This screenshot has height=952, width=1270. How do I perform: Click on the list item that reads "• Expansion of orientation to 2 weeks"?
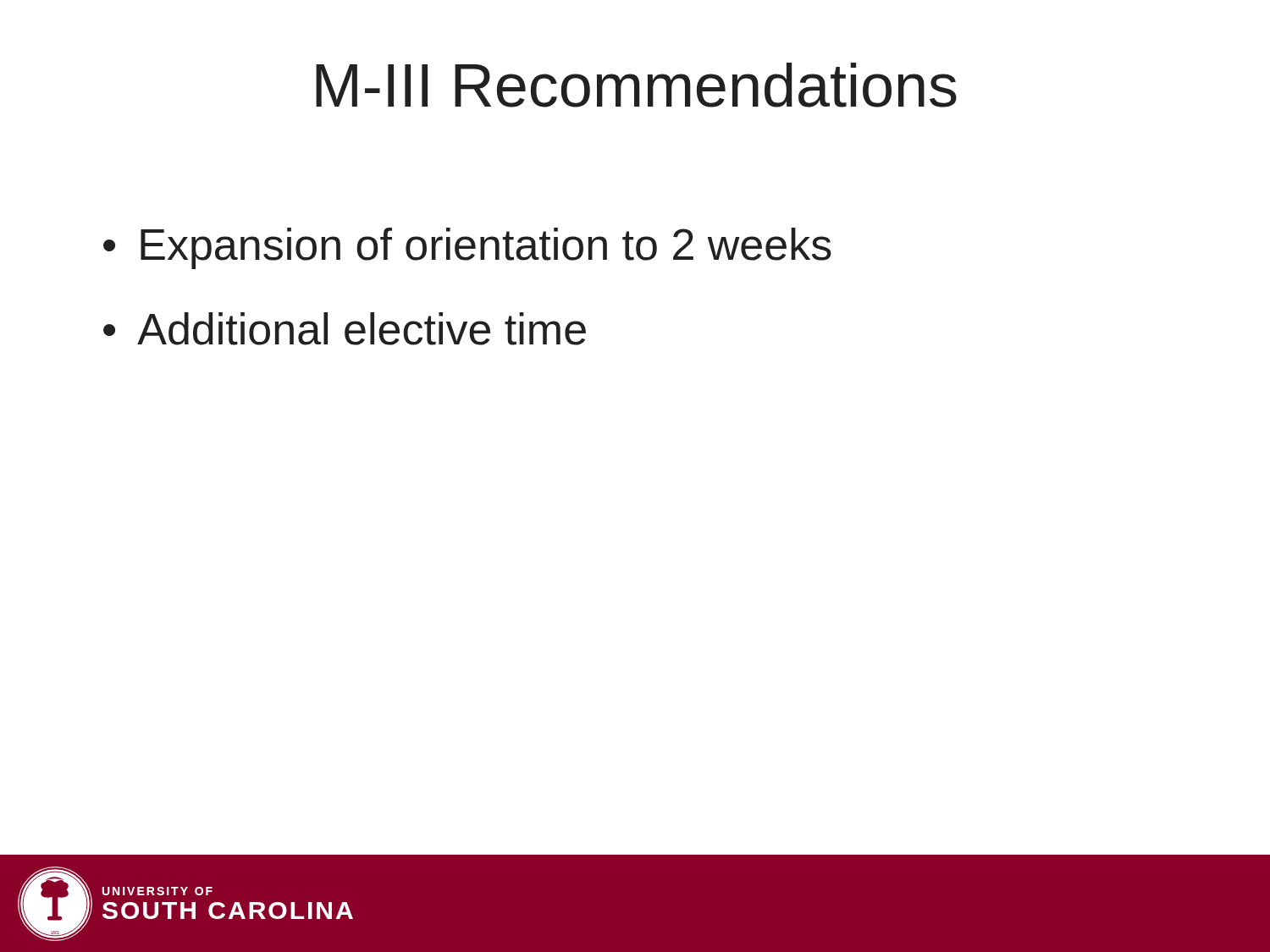pyautogui.click(x=467, y=245)
